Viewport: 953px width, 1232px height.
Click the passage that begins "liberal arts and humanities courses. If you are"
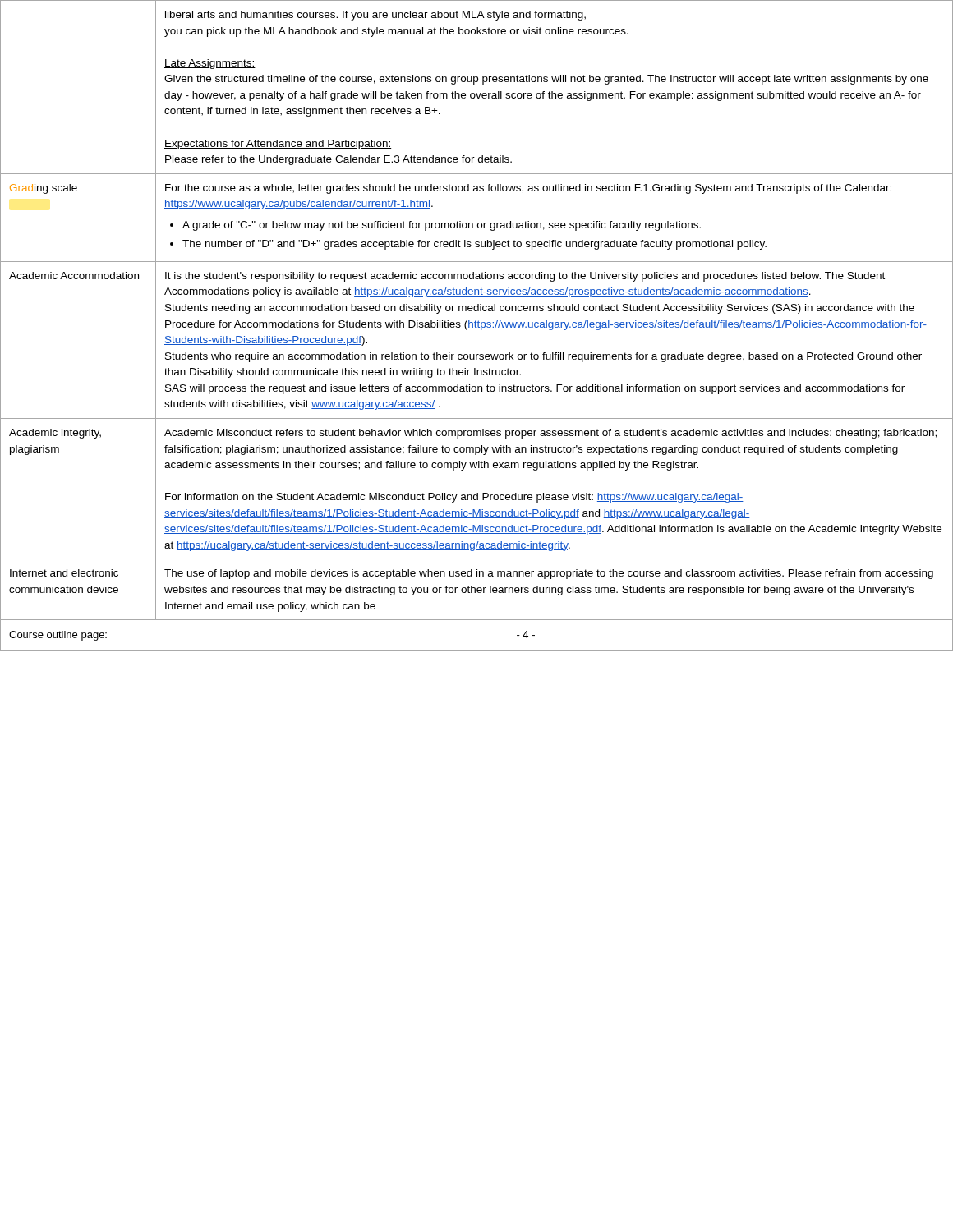pos(546,87)
